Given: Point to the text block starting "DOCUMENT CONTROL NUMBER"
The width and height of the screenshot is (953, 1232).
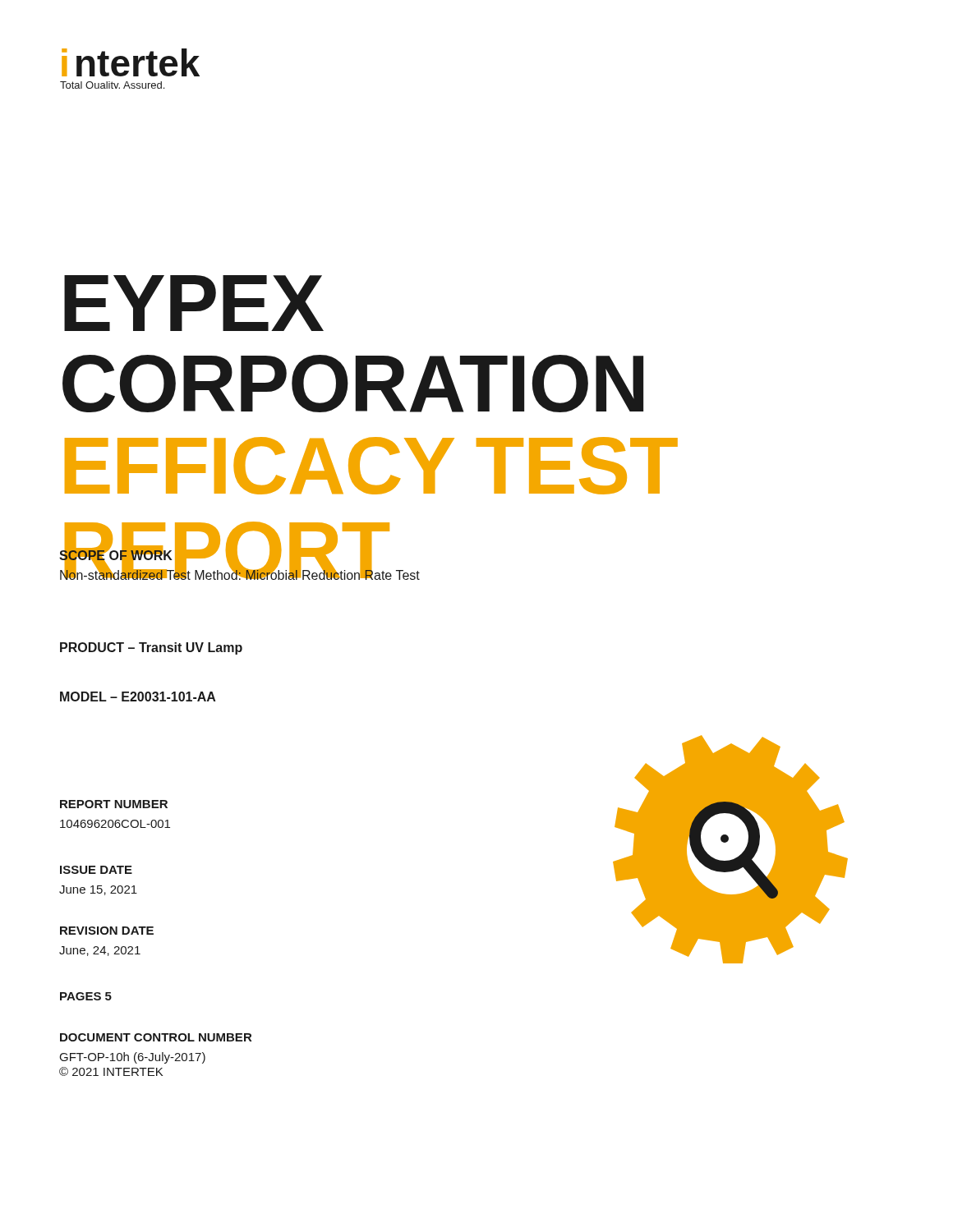Looking at the screenshot, I should tap(156, 1037).
